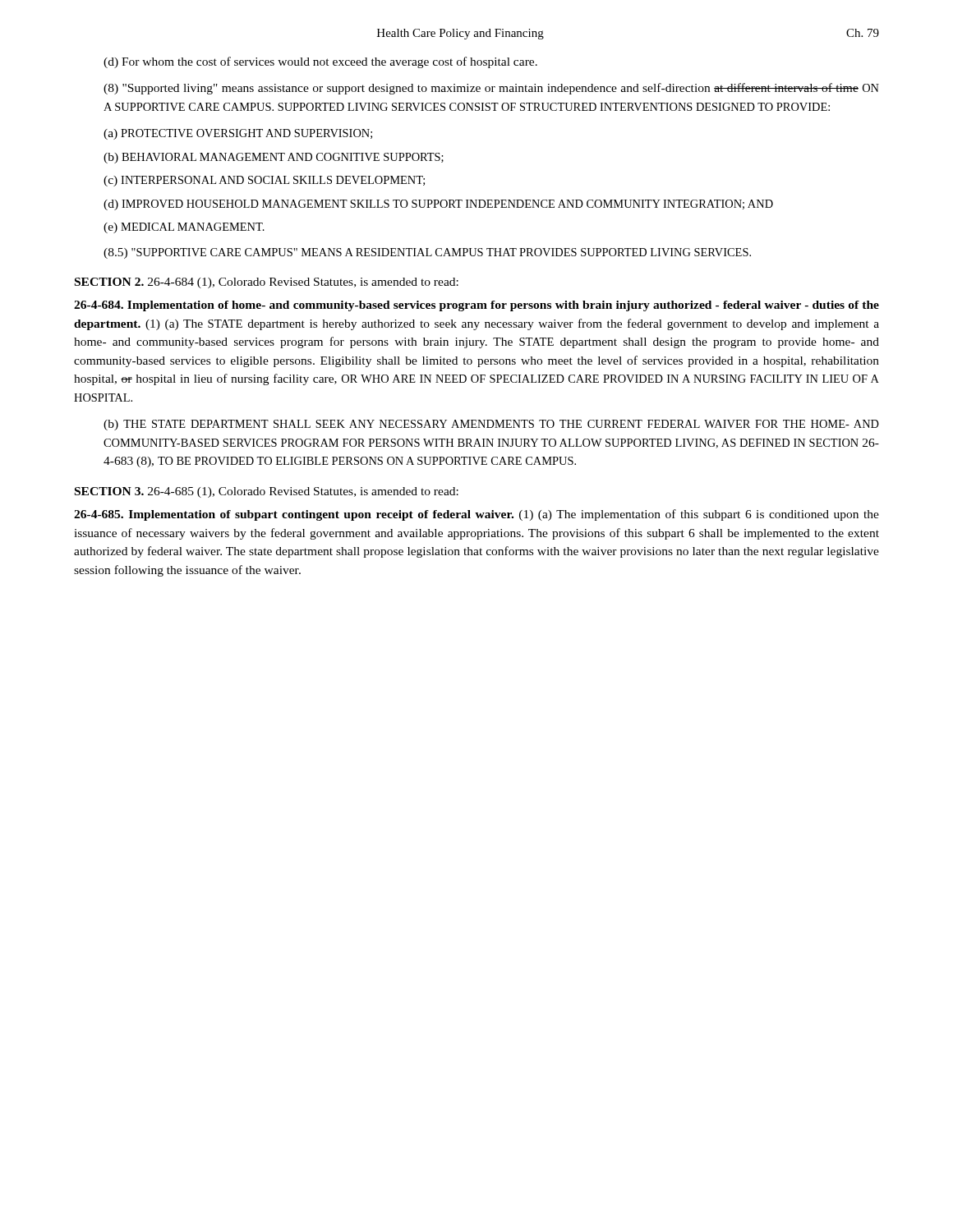
Task: Find the text block starting "(c) INTERPERSONAL AND"
Action: 265,180
